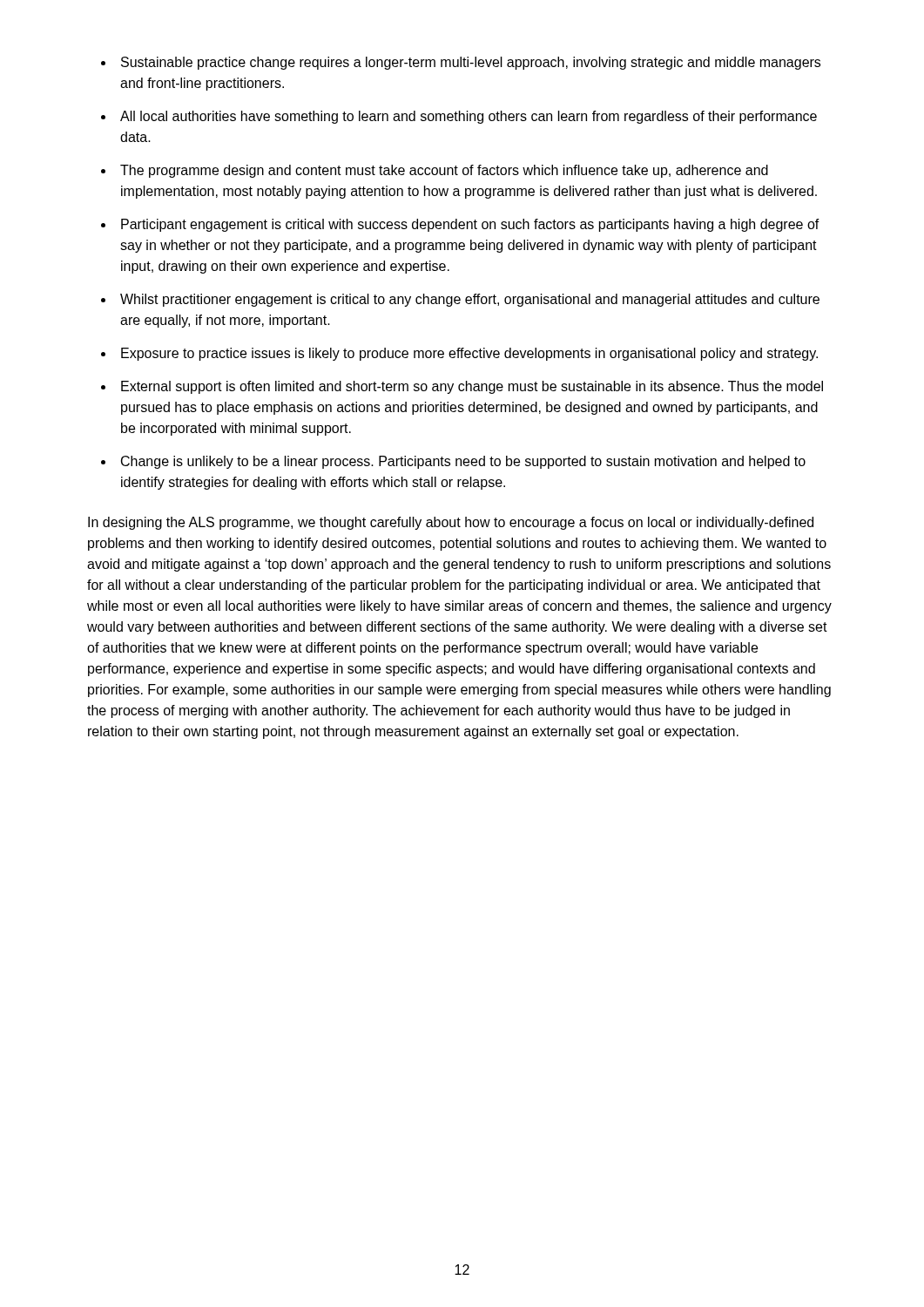Navigate to the element starting "Whilst practitioner engagement is"
The image size is (924, 1307).
pyautogui.click(x=476, y=310)
